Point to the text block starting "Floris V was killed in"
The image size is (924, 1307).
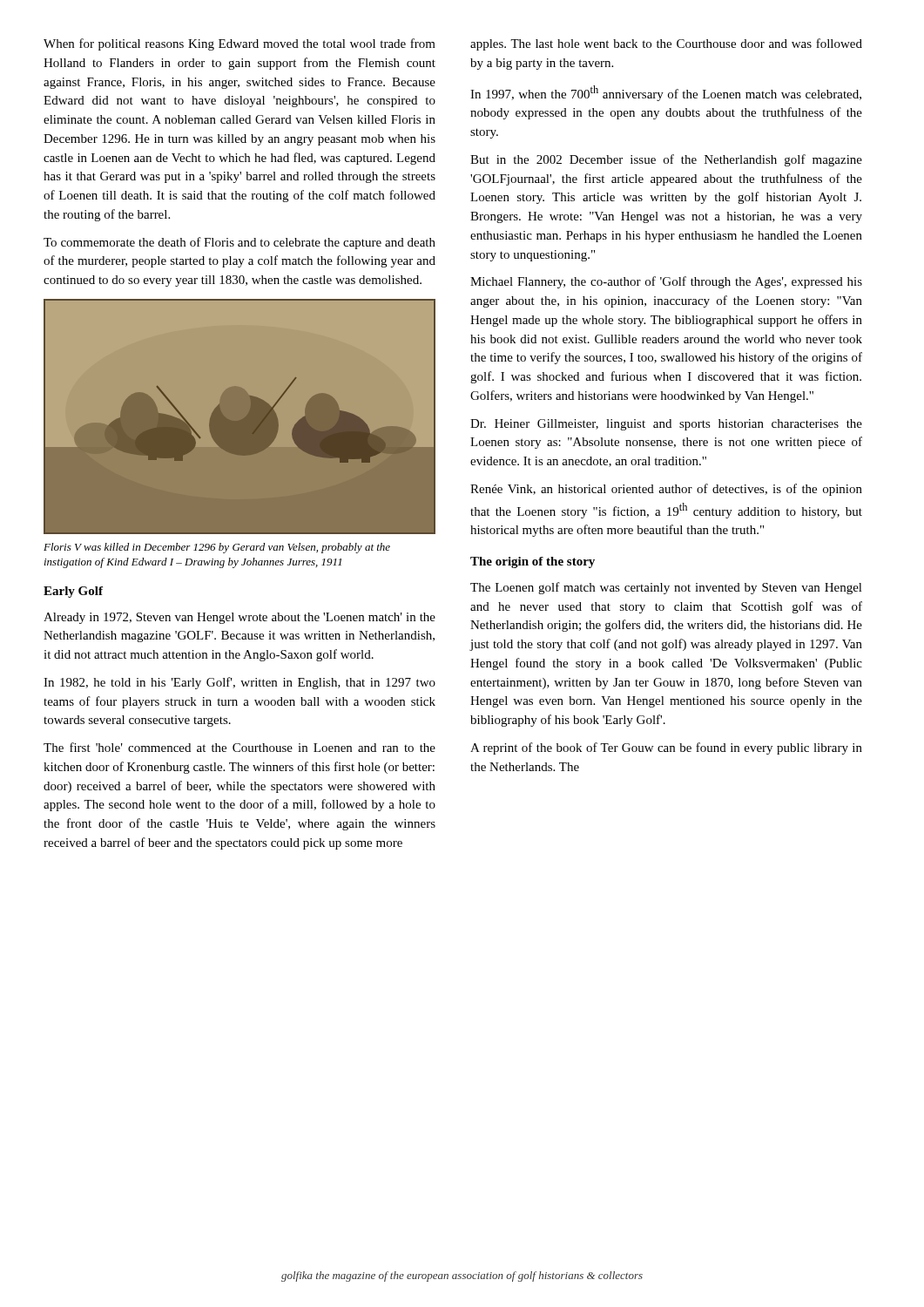click(240, 554)
